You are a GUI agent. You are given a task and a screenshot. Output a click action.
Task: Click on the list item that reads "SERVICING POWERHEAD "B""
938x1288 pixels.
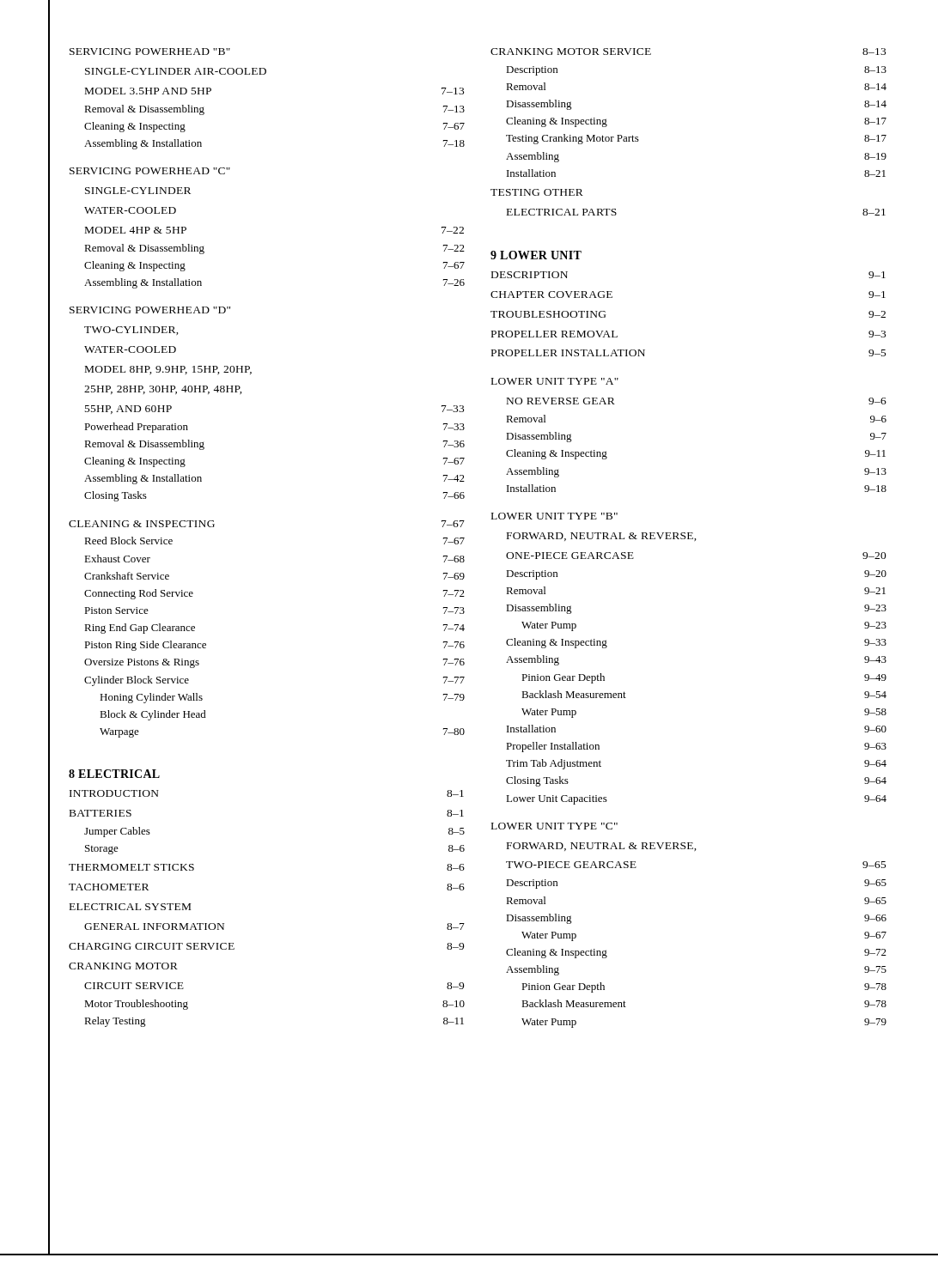coord(150,52)
